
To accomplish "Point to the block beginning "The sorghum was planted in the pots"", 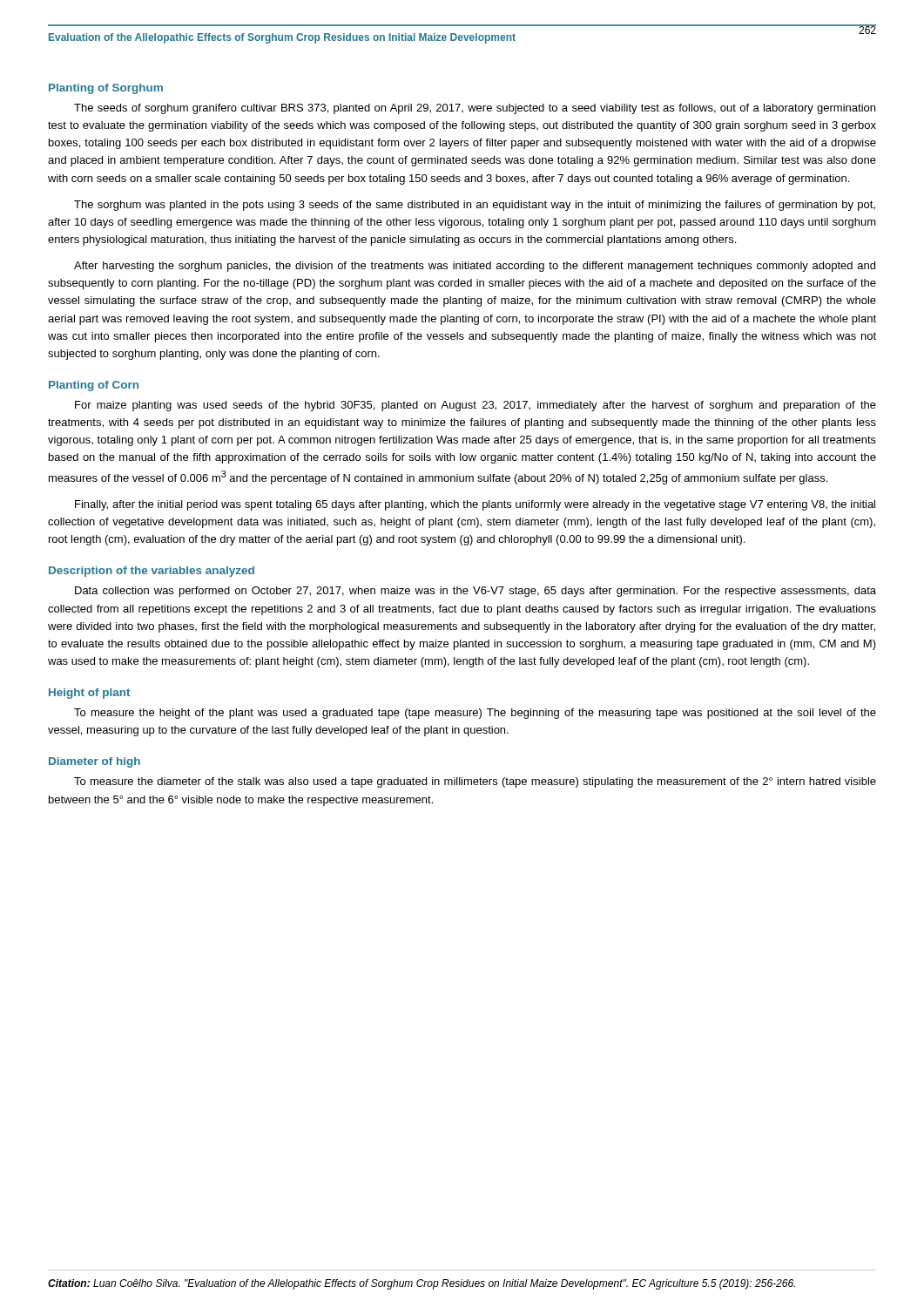I will coord(462,222).
